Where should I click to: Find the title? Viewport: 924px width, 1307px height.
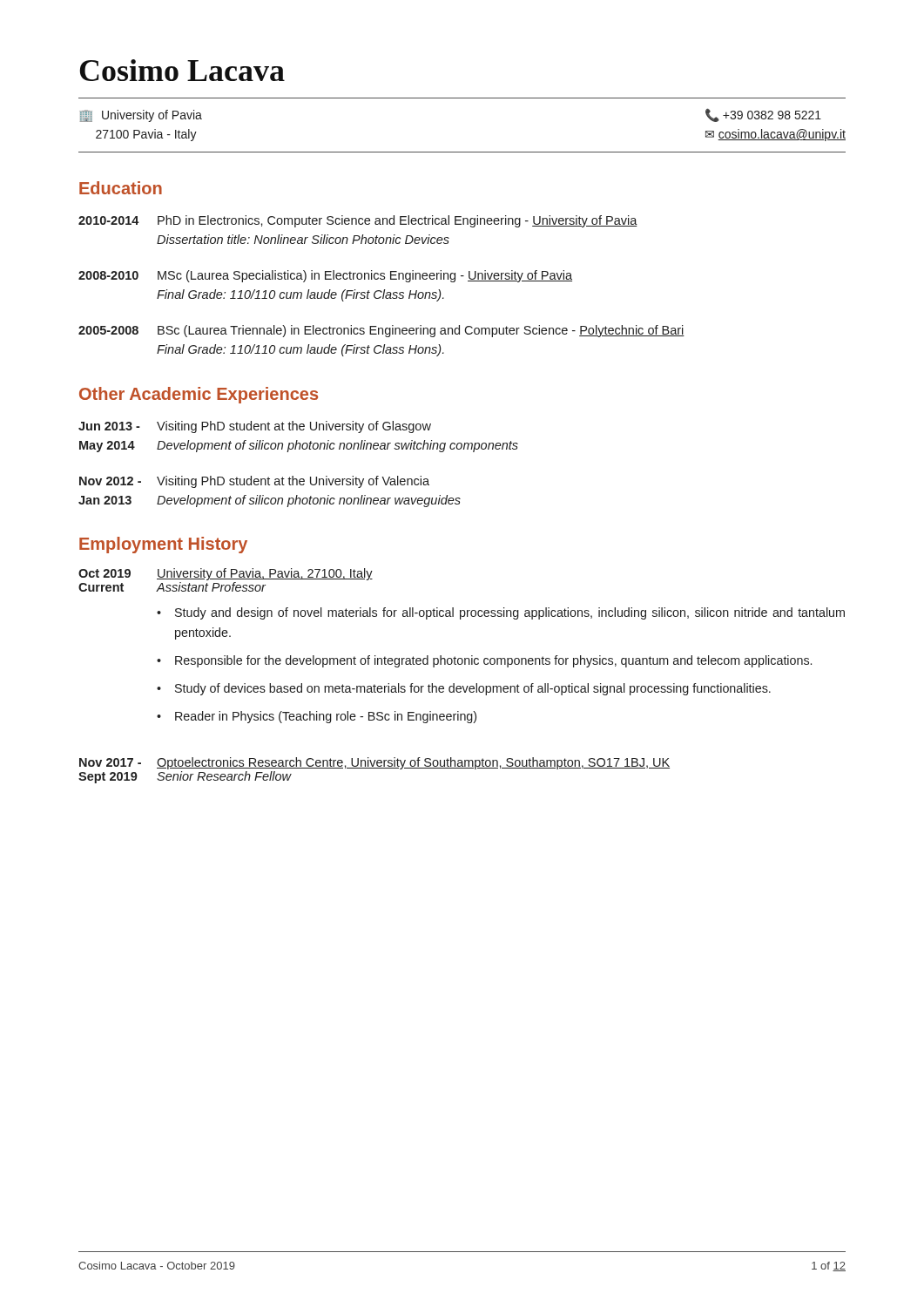click(462, 71)
